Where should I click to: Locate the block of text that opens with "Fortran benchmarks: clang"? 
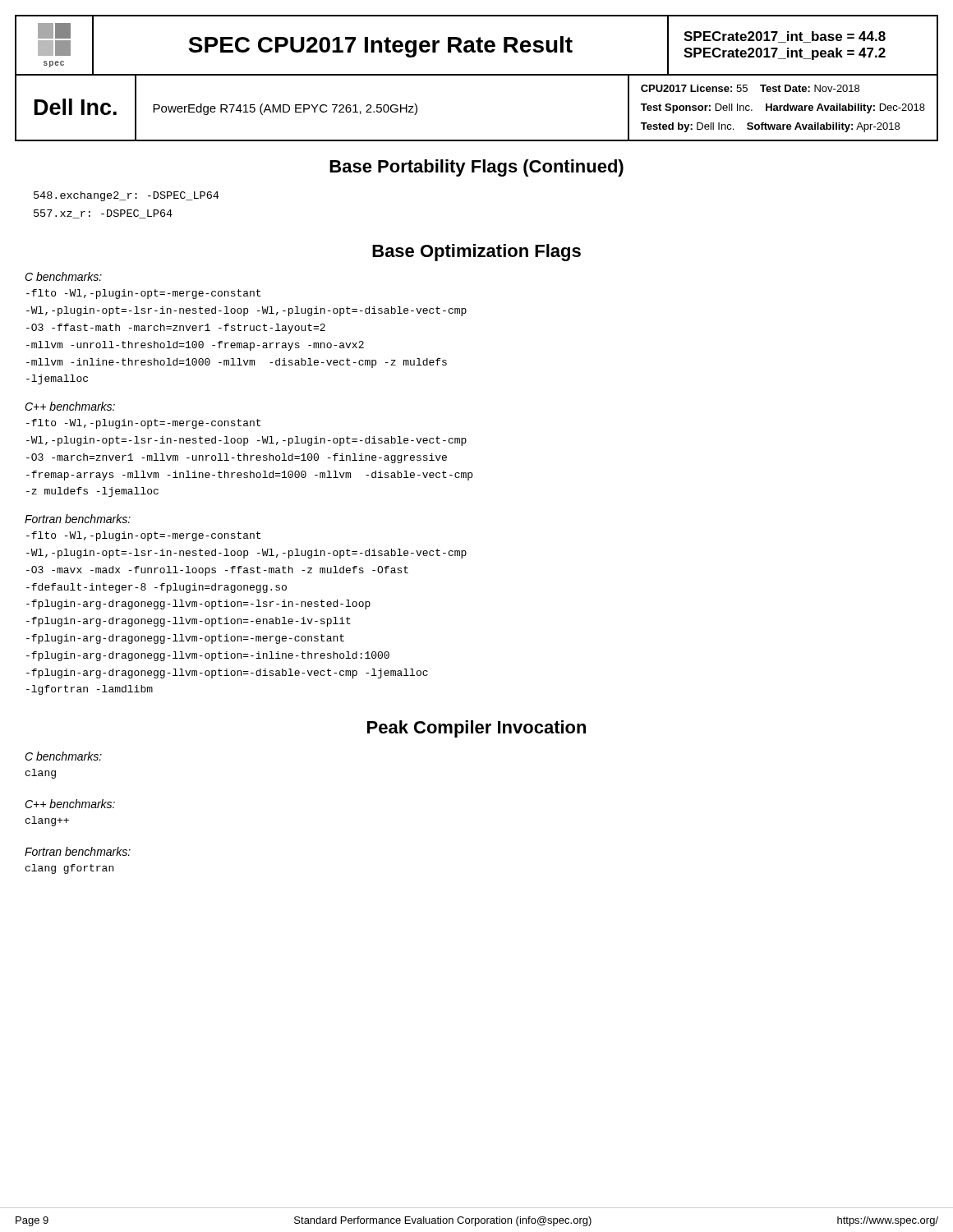coord(78,851)
